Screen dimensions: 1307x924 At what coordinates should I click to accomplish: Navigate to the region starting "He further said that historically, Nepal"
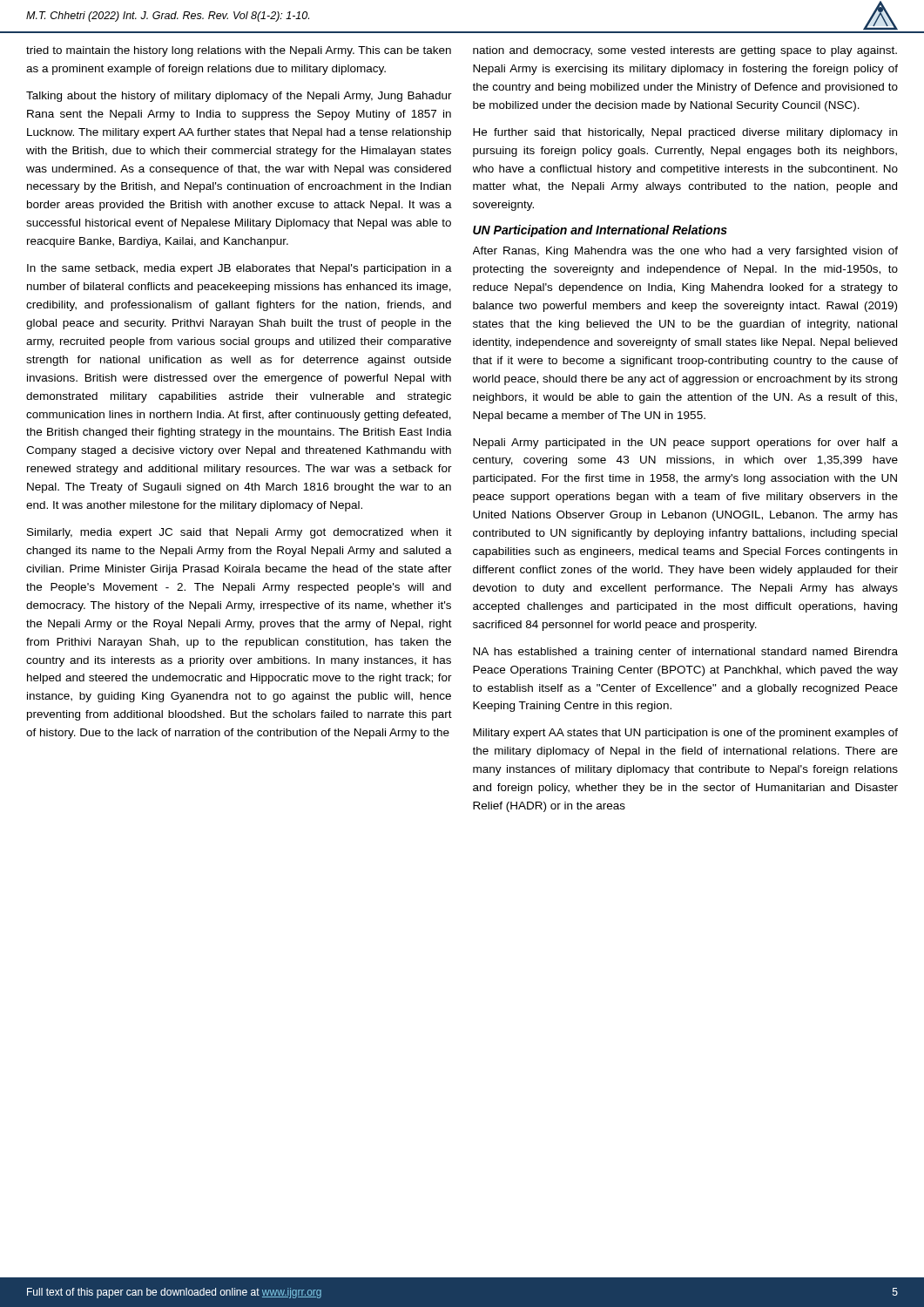click(685, 169)
